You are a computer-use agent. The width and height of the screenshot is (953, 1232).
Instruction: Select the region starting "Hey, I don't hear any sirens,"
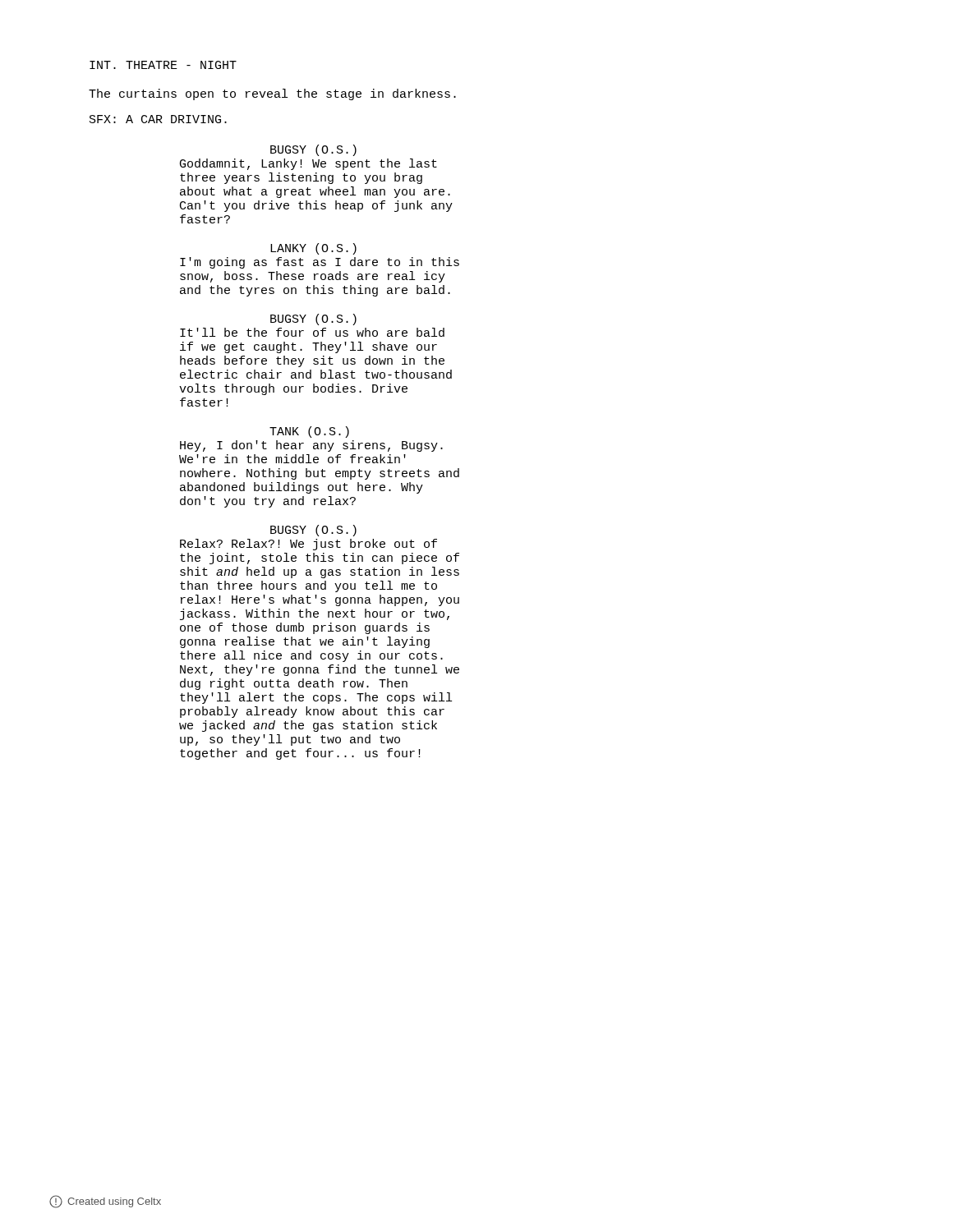coord(320,474)
